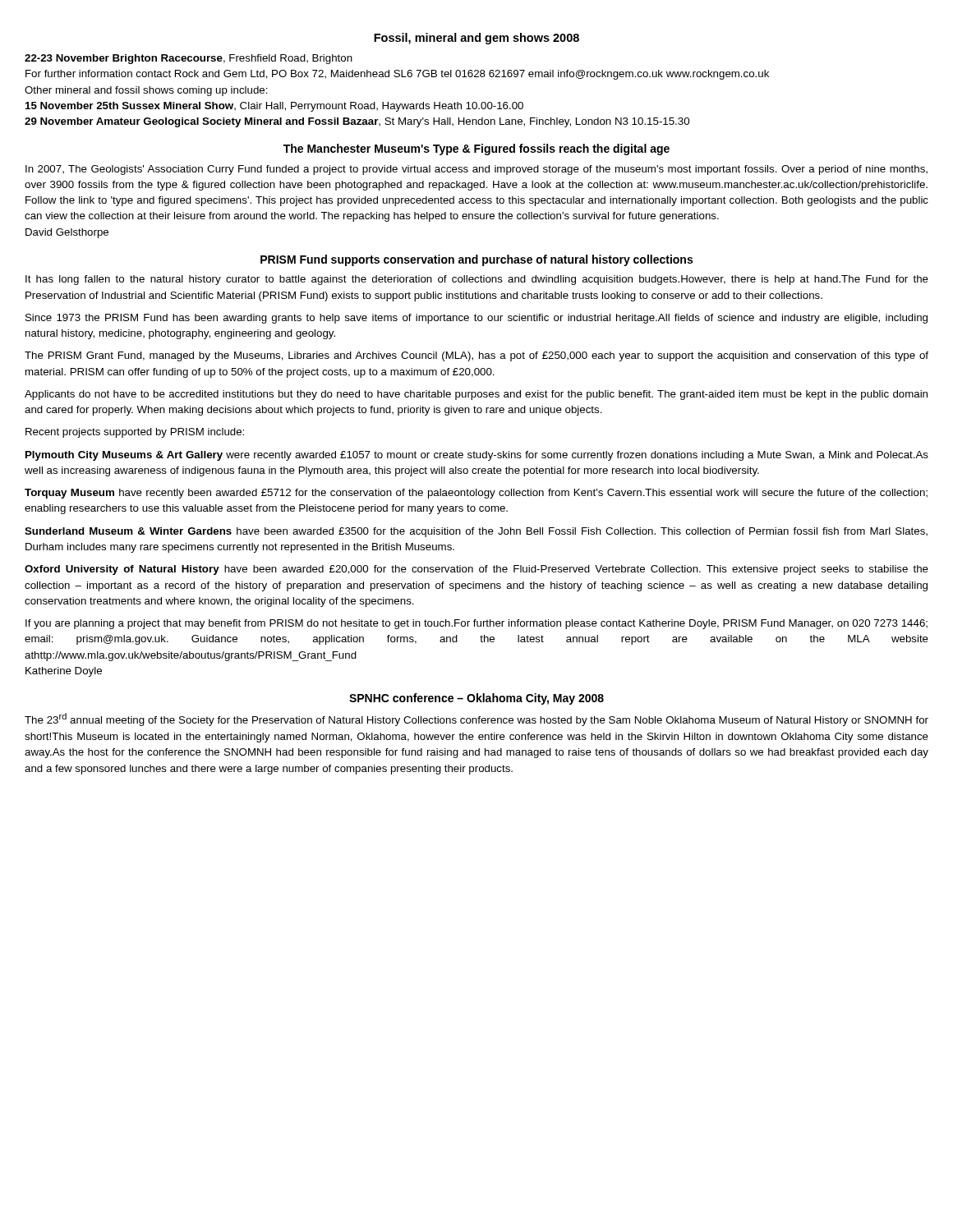Find the block on this page that starts "Plymouth City Museums & Art Gallery were recently"

pos(476,462)
